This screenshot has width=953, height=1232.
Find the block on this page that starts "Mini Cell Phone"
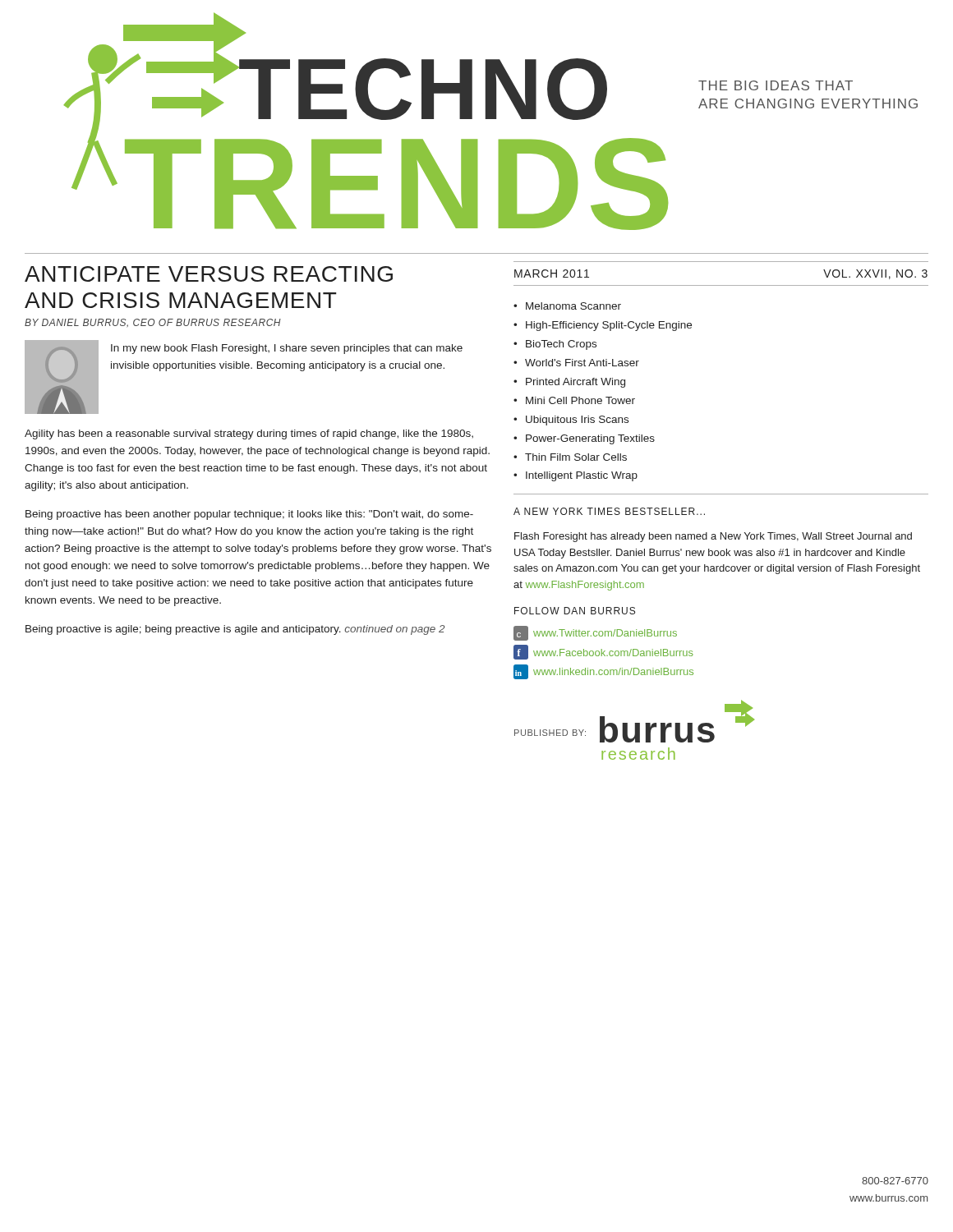pos(574,400)
